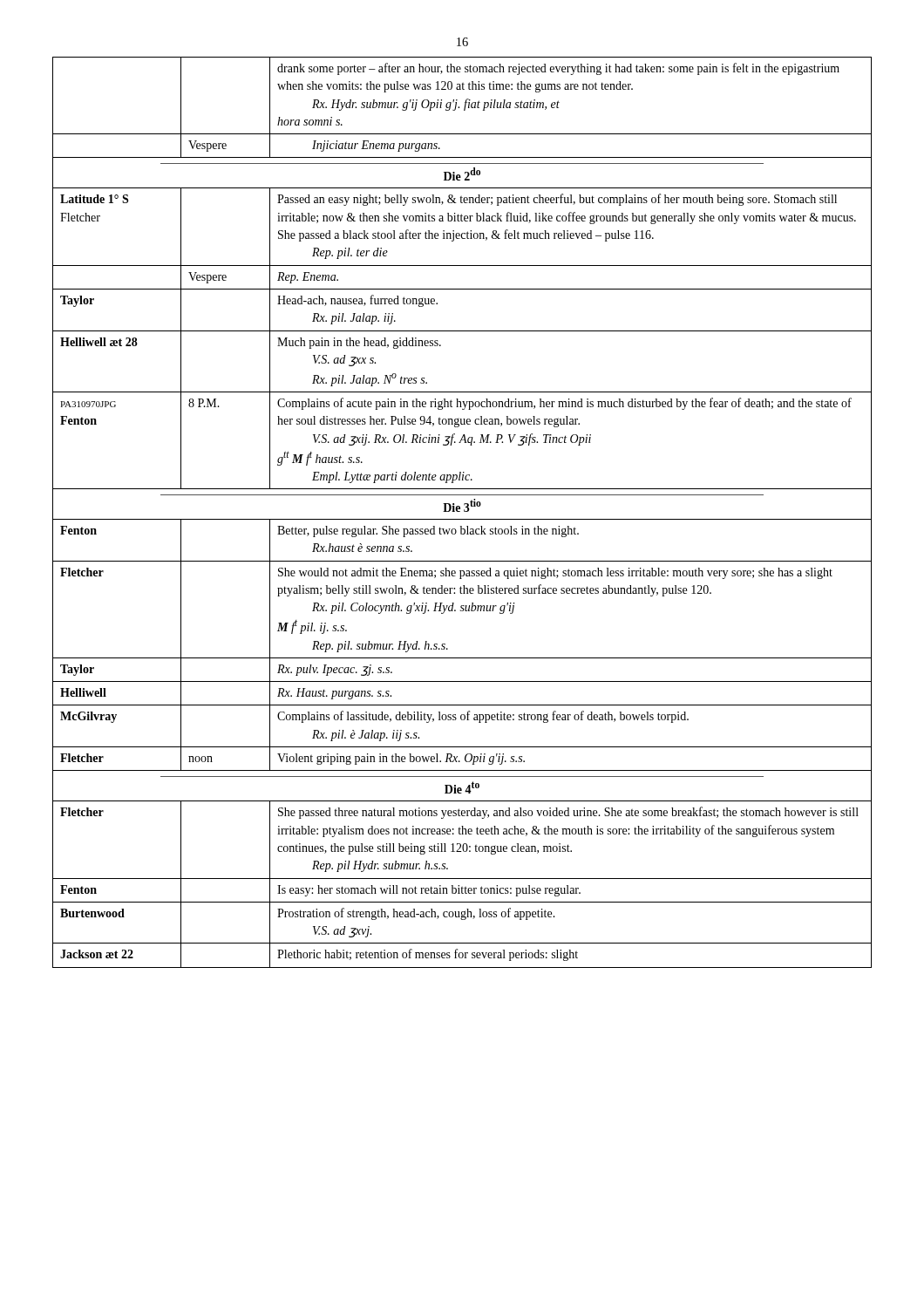Point to "Die 3tio"
The image size is (924, 1308).
pos(462,504)
